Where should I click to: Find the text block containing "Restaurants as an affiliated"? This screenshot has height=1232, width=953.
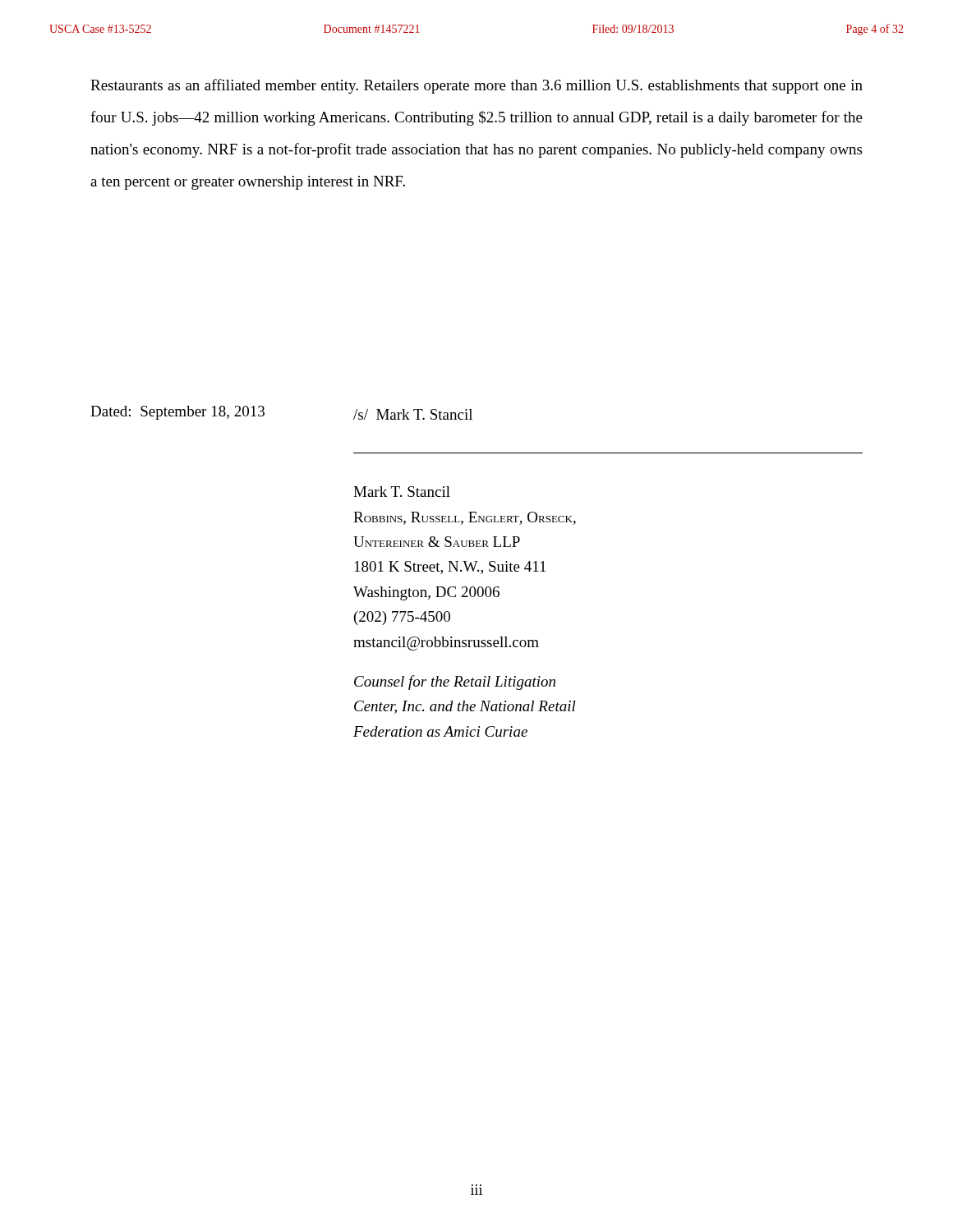coord(476,133)
